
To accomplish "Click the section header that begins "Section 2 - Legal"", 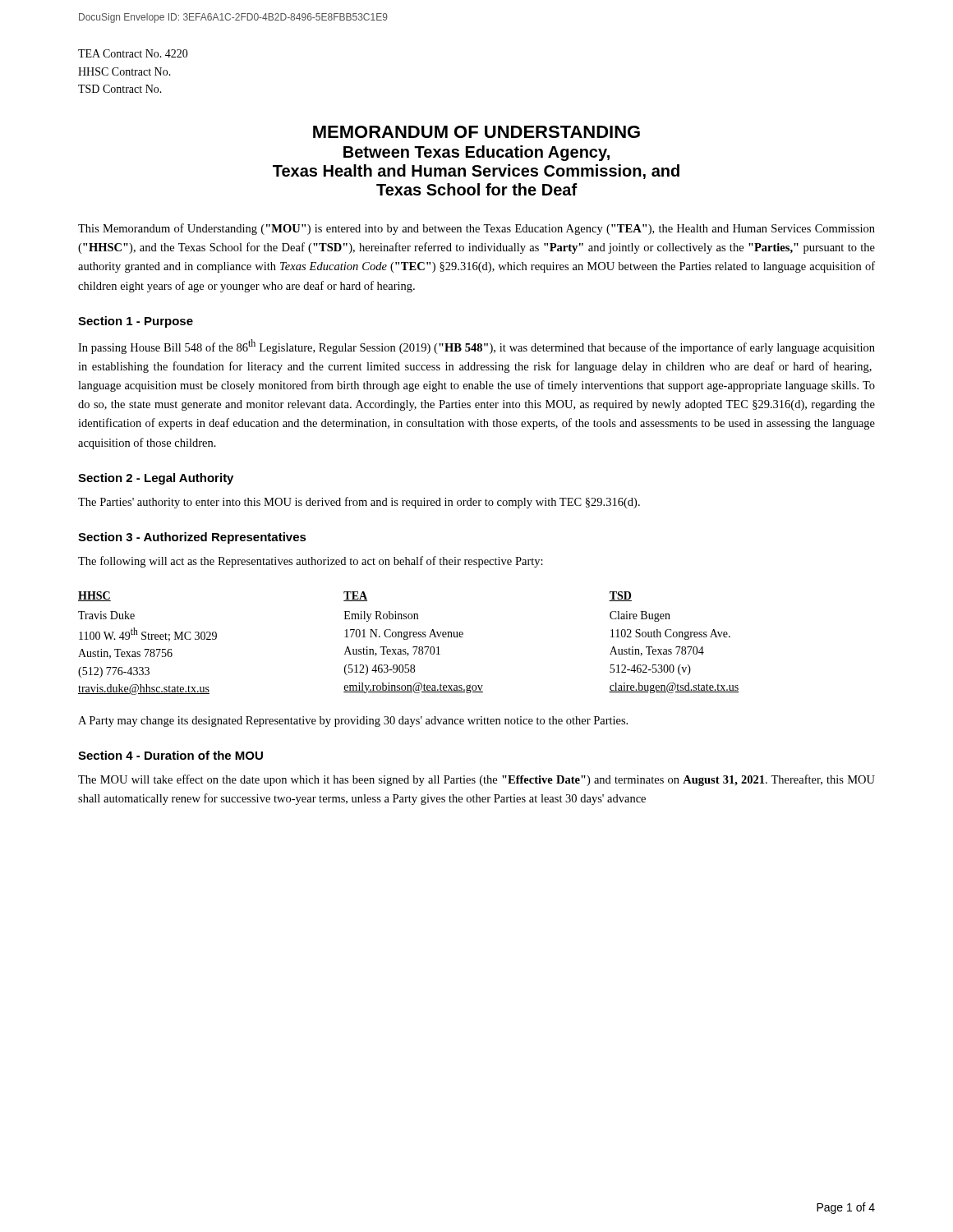I will click(156, 477).
